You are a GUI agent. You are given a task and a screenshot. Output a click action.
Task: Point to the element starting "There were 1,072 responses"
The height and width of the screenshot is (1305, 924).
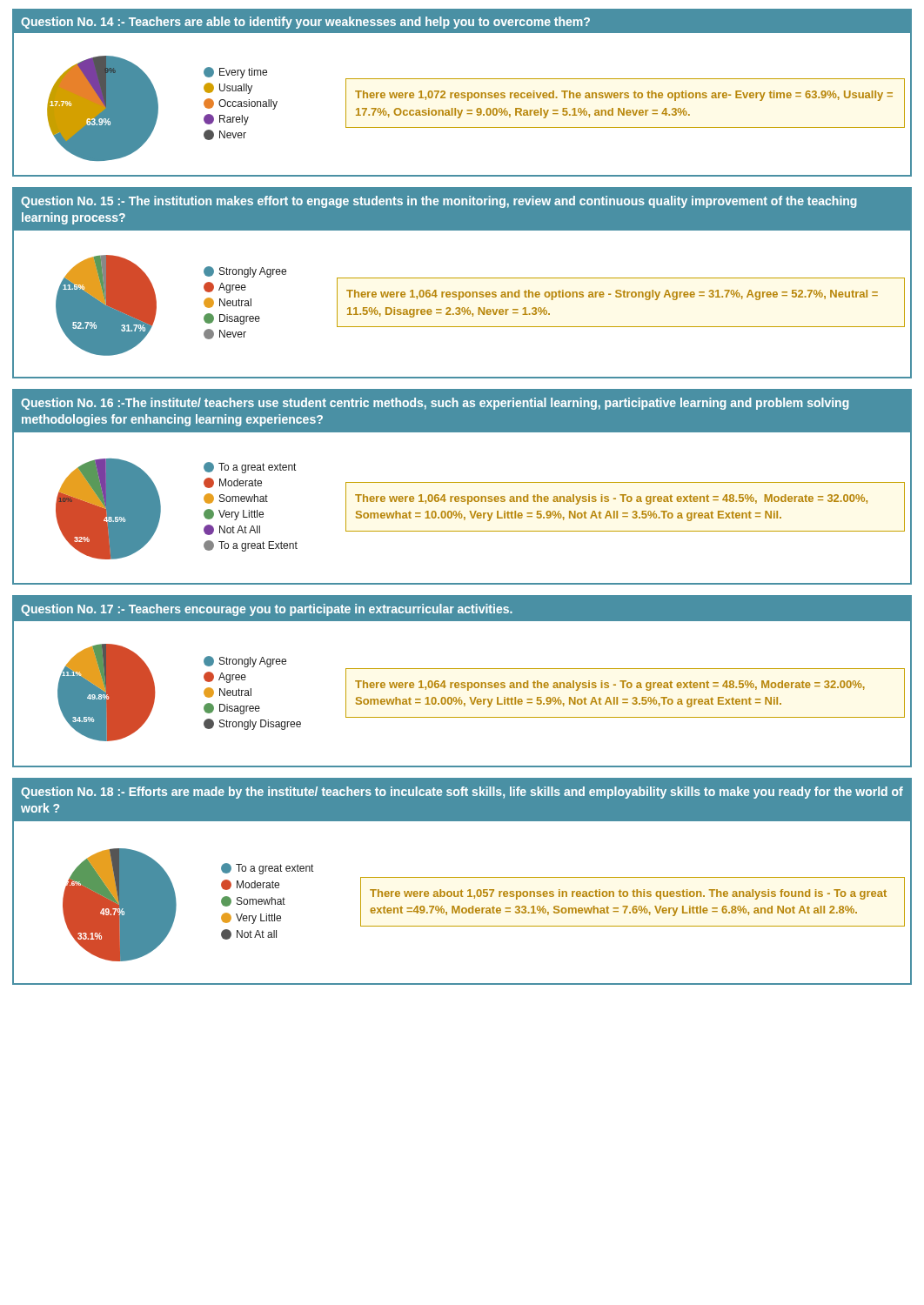624,103
